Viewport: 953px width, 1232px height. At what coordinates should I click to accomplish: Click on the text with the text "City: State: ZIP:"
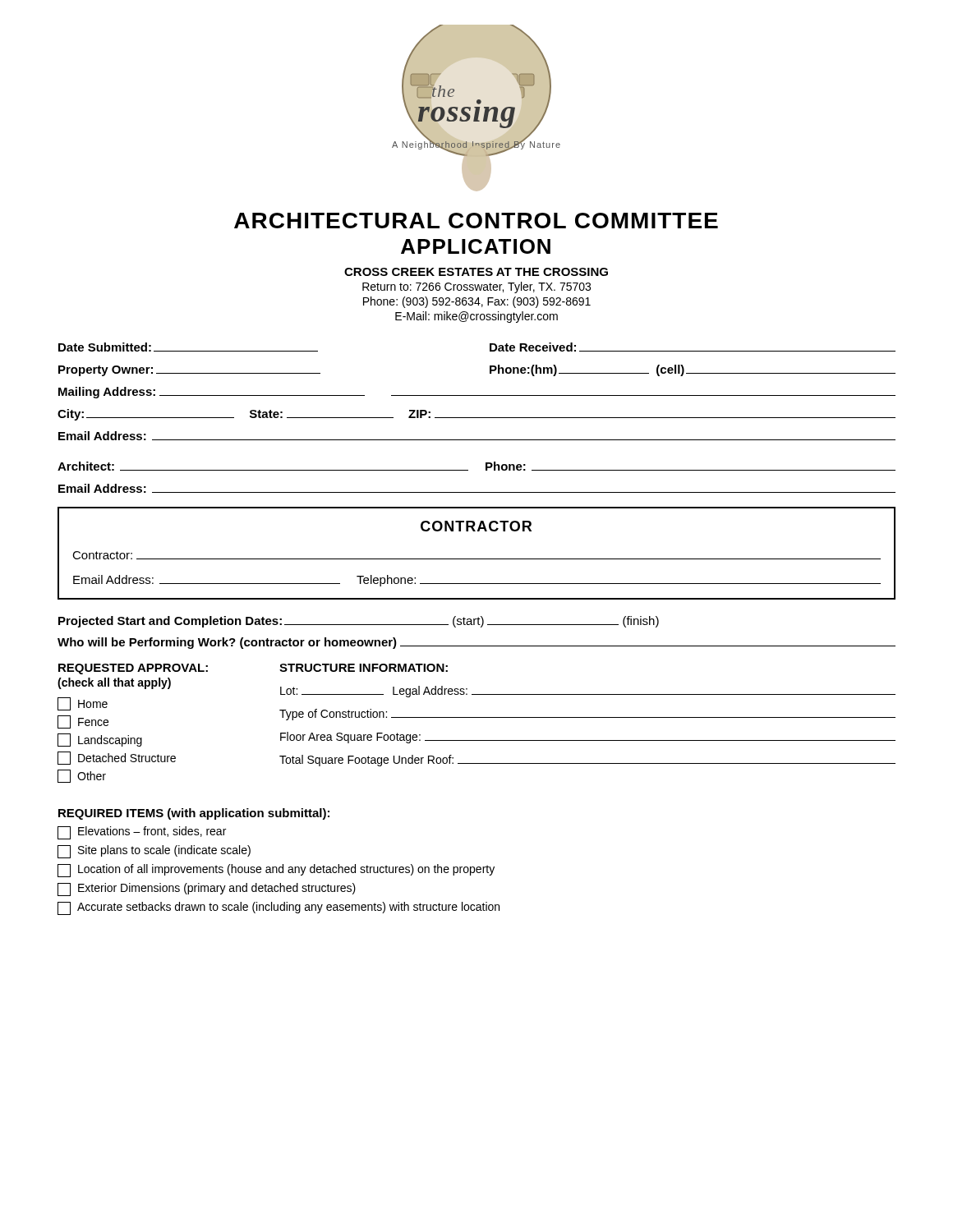(476, 412)
